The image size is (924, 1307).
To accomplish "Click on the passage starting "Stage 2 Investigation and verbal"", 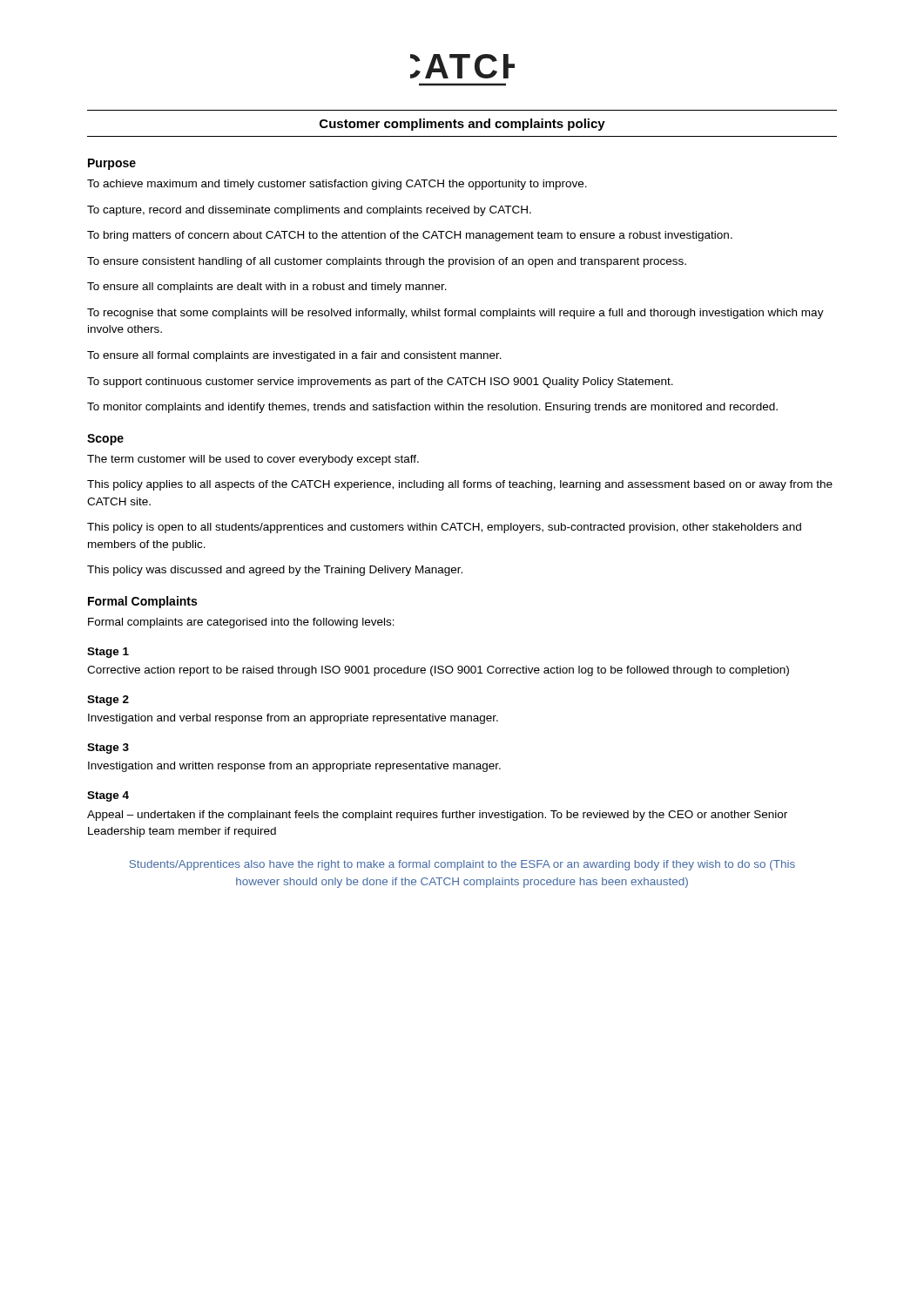I will pyautogui.click(x=462, y=709).
